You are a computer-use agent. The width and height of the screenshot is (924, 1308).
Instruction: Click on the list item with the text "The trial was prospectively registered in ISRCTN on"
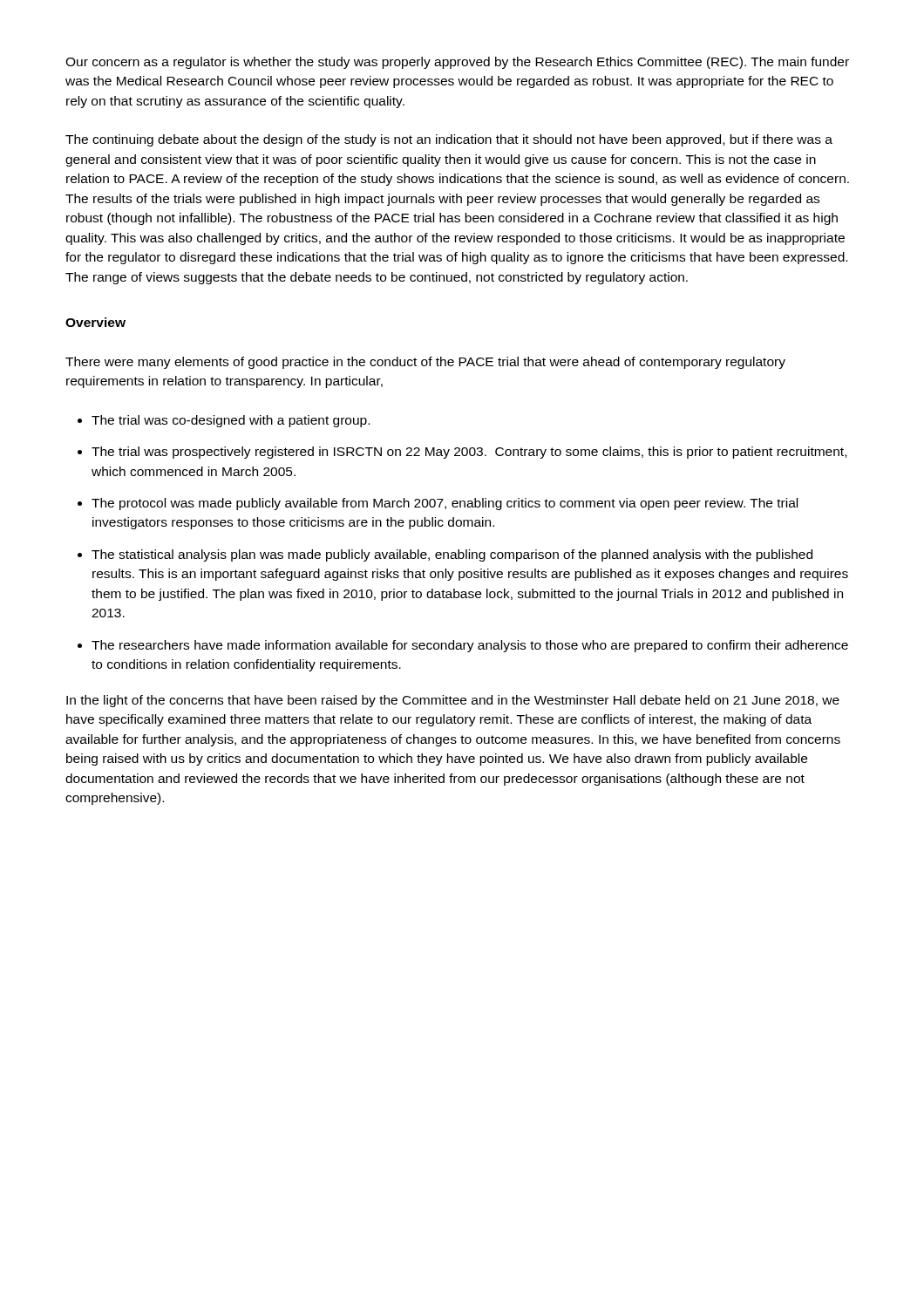tap(470, 461)
